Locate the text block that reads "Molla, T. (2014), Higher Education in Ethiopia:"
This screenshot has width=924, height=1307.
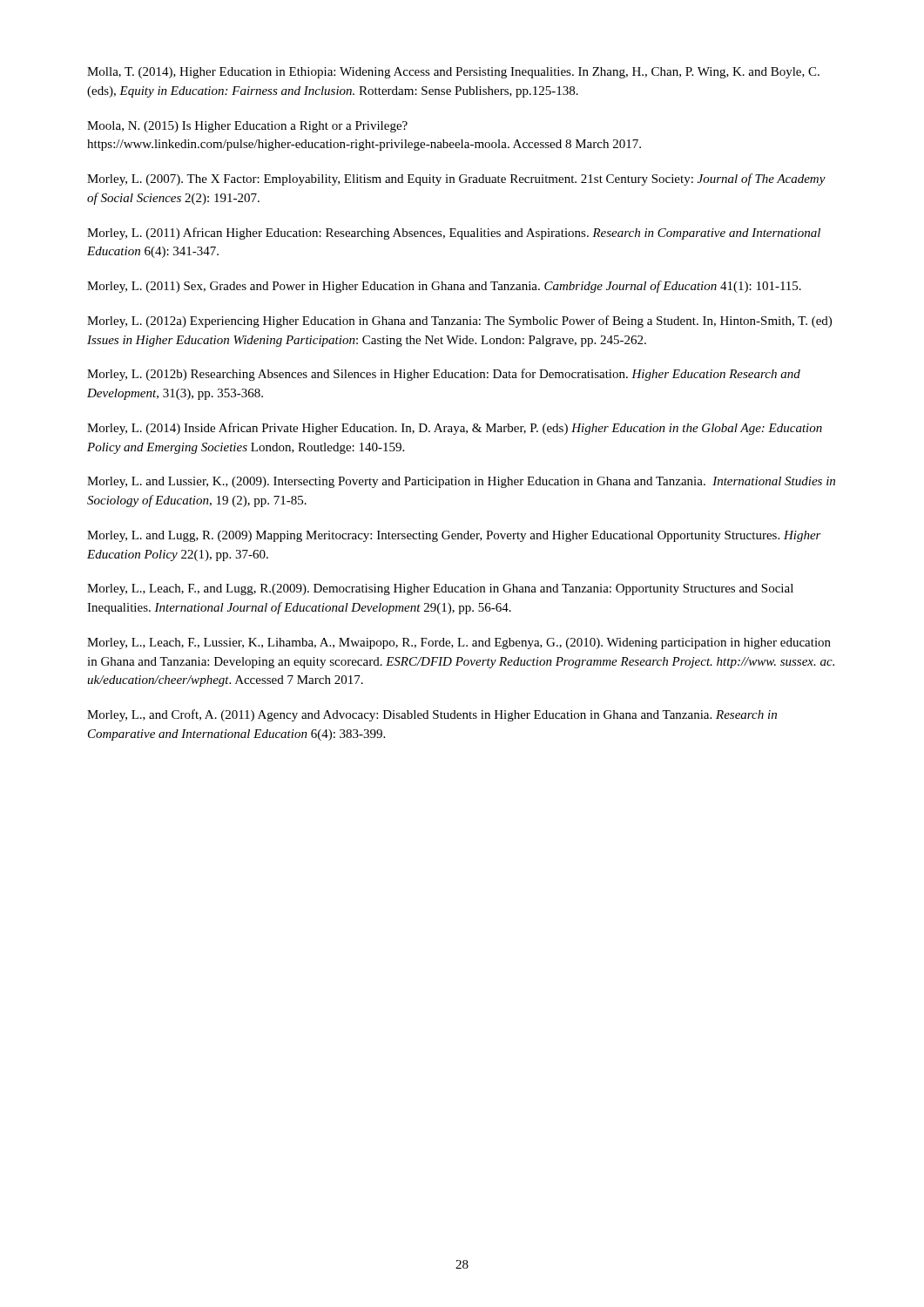[454, 81]
